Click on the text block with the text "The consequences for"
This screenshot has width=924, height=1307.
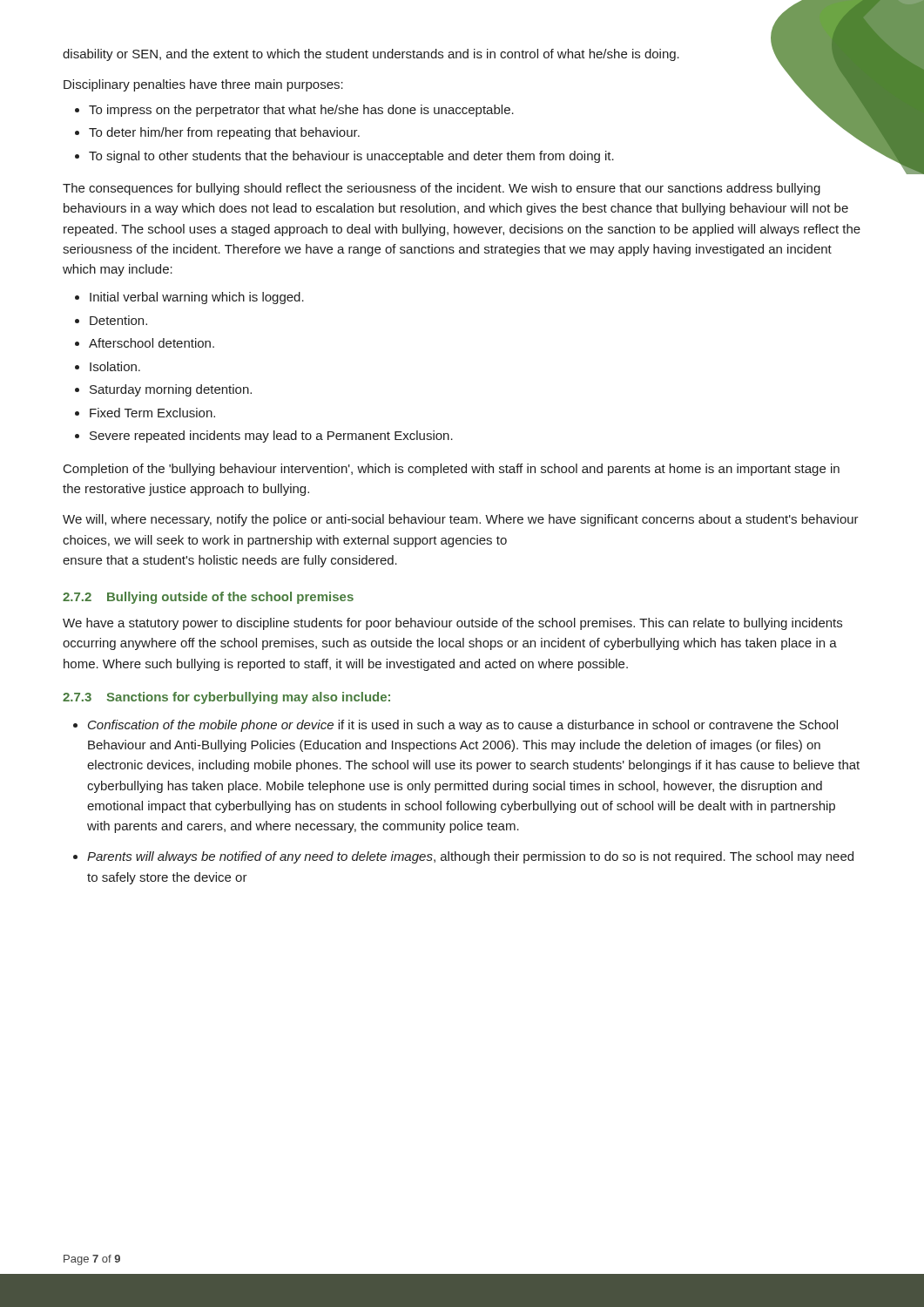click(462, 228)
